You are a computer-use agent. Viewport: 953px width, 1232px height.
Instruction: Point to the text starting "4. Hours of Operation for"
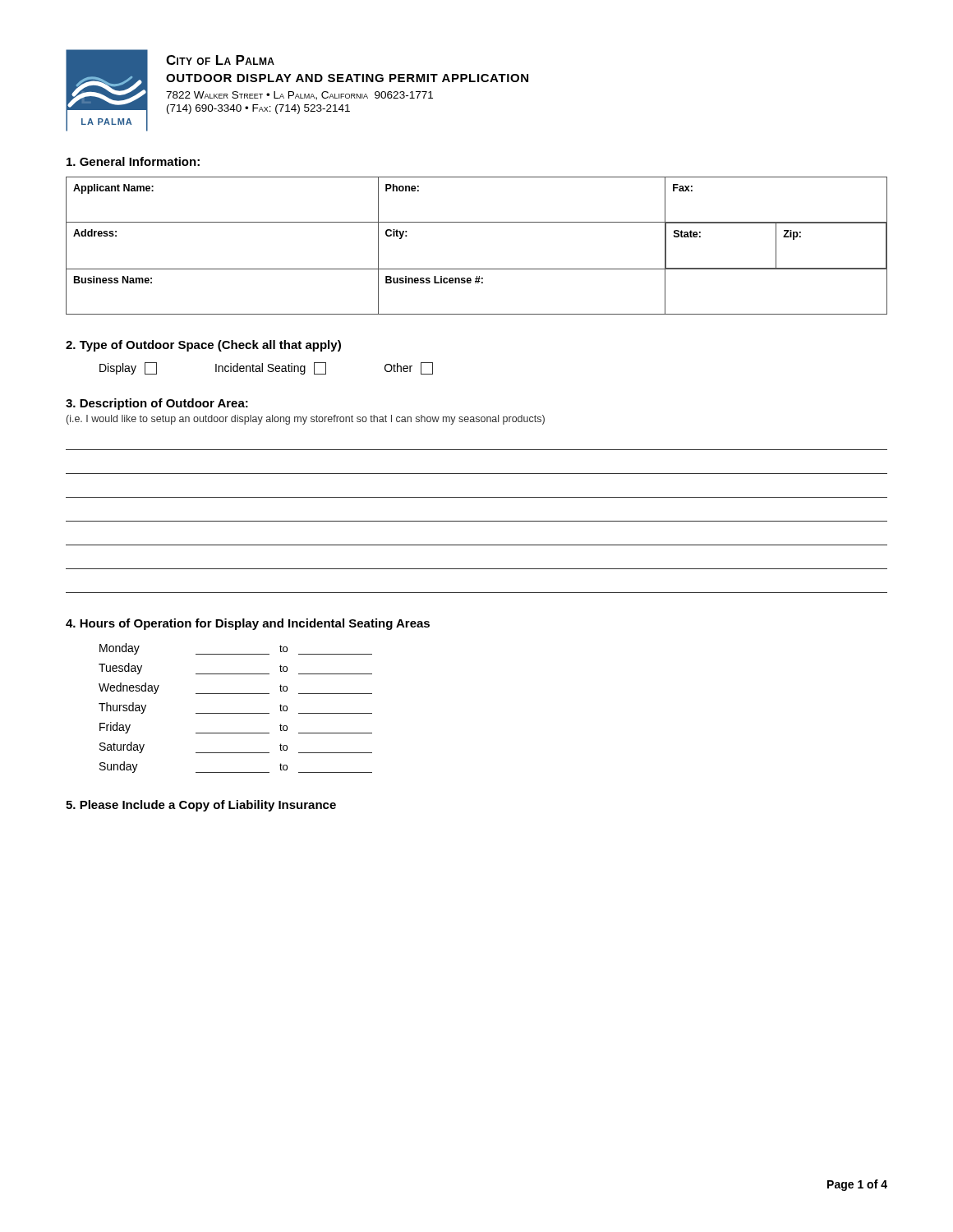(x=248, y=623)
